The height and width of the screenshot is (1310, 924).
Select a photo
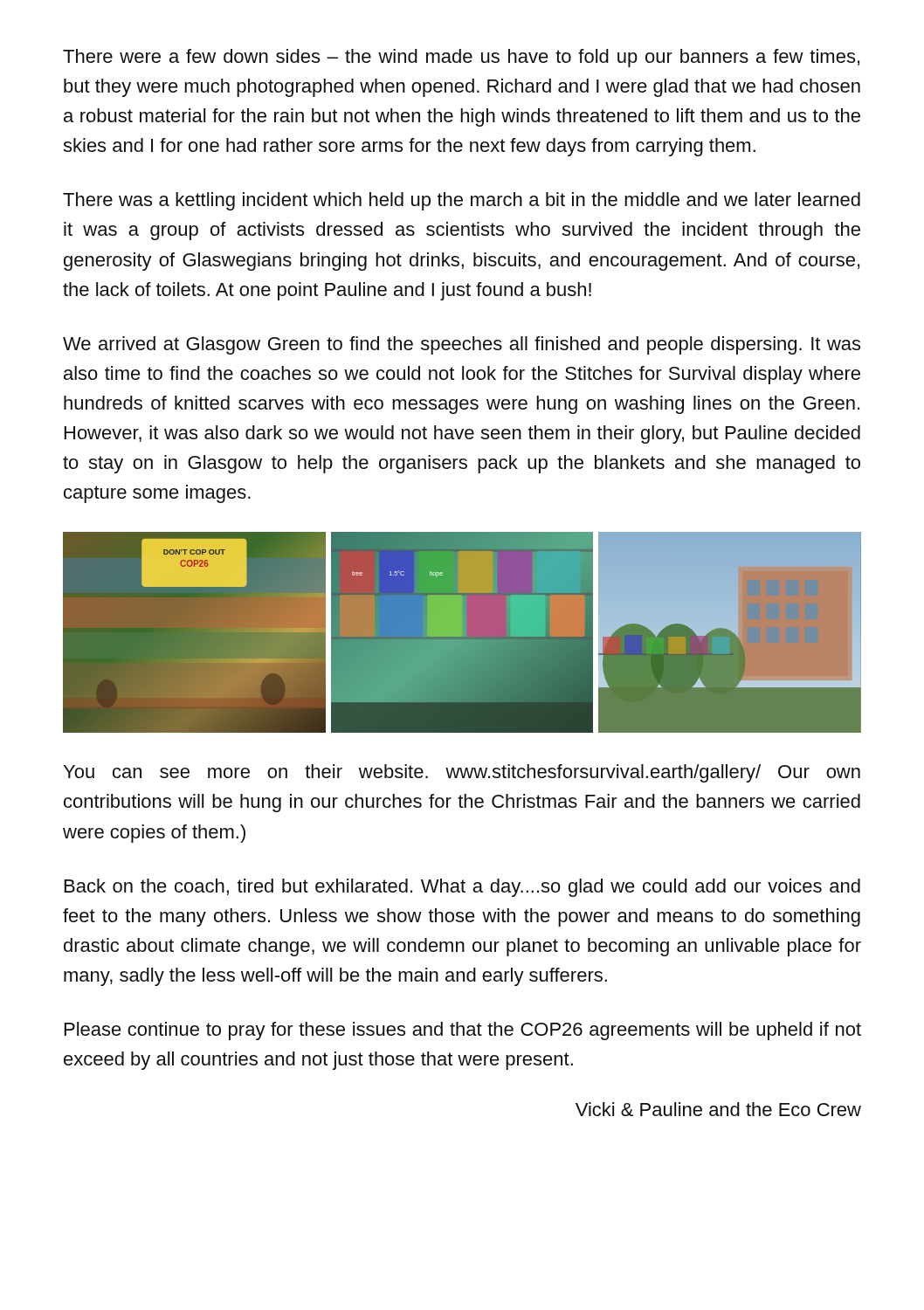[x=462, y=633]
